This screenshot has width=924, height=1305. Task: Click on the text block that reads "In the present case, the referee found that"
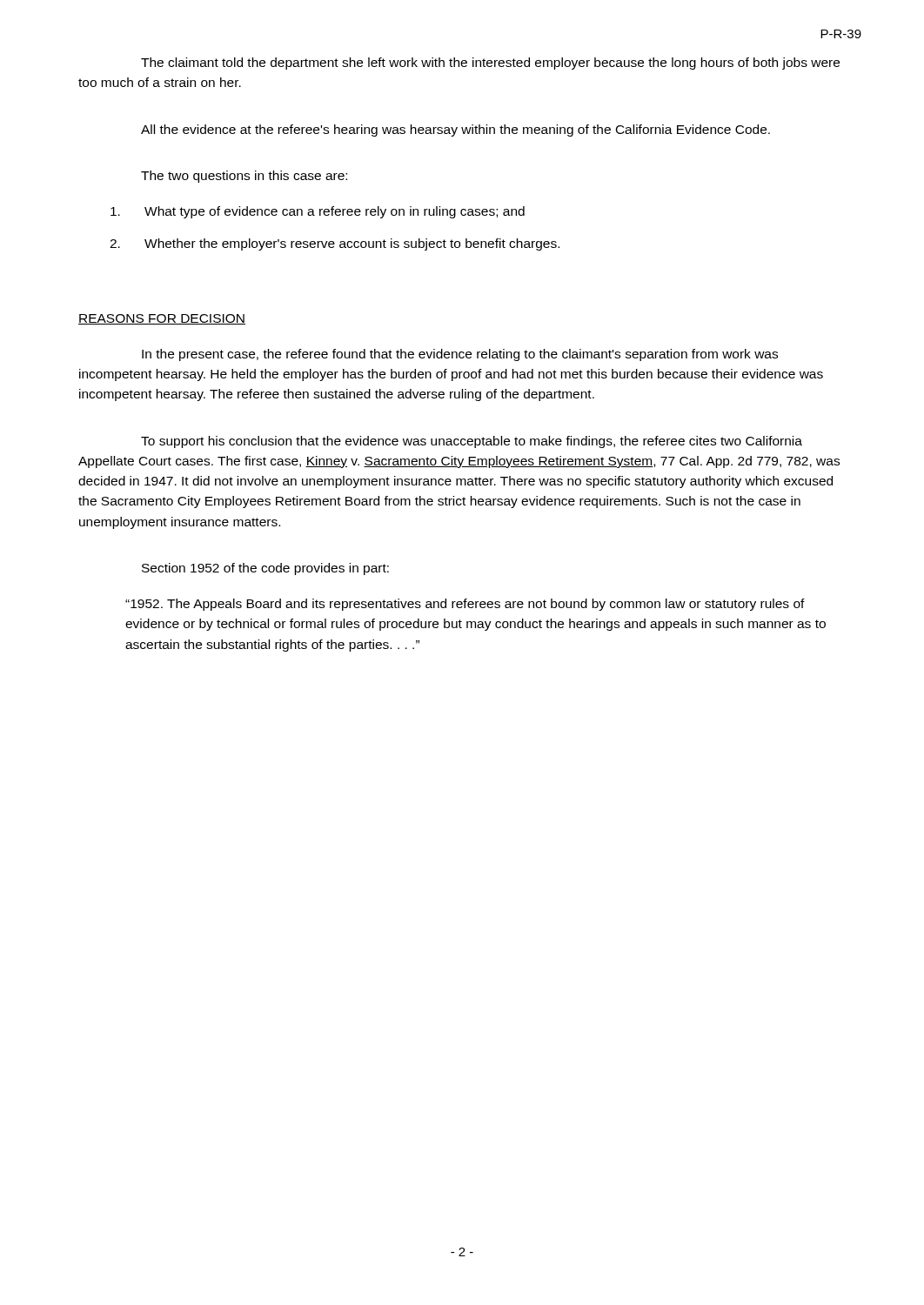[451, 374]
